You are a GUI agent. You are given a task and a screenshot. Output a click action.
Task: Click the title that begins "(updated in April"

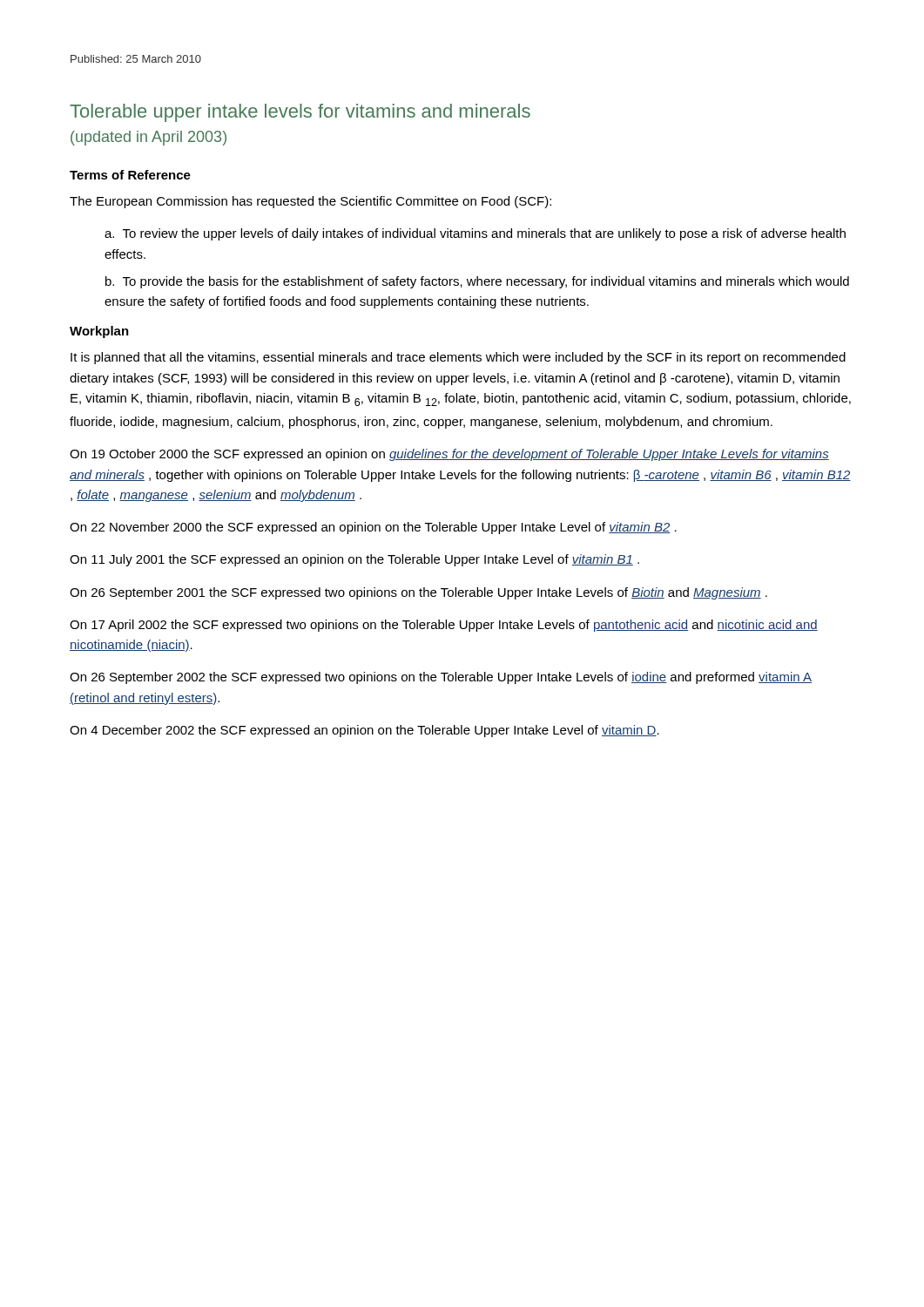[149, 137]
